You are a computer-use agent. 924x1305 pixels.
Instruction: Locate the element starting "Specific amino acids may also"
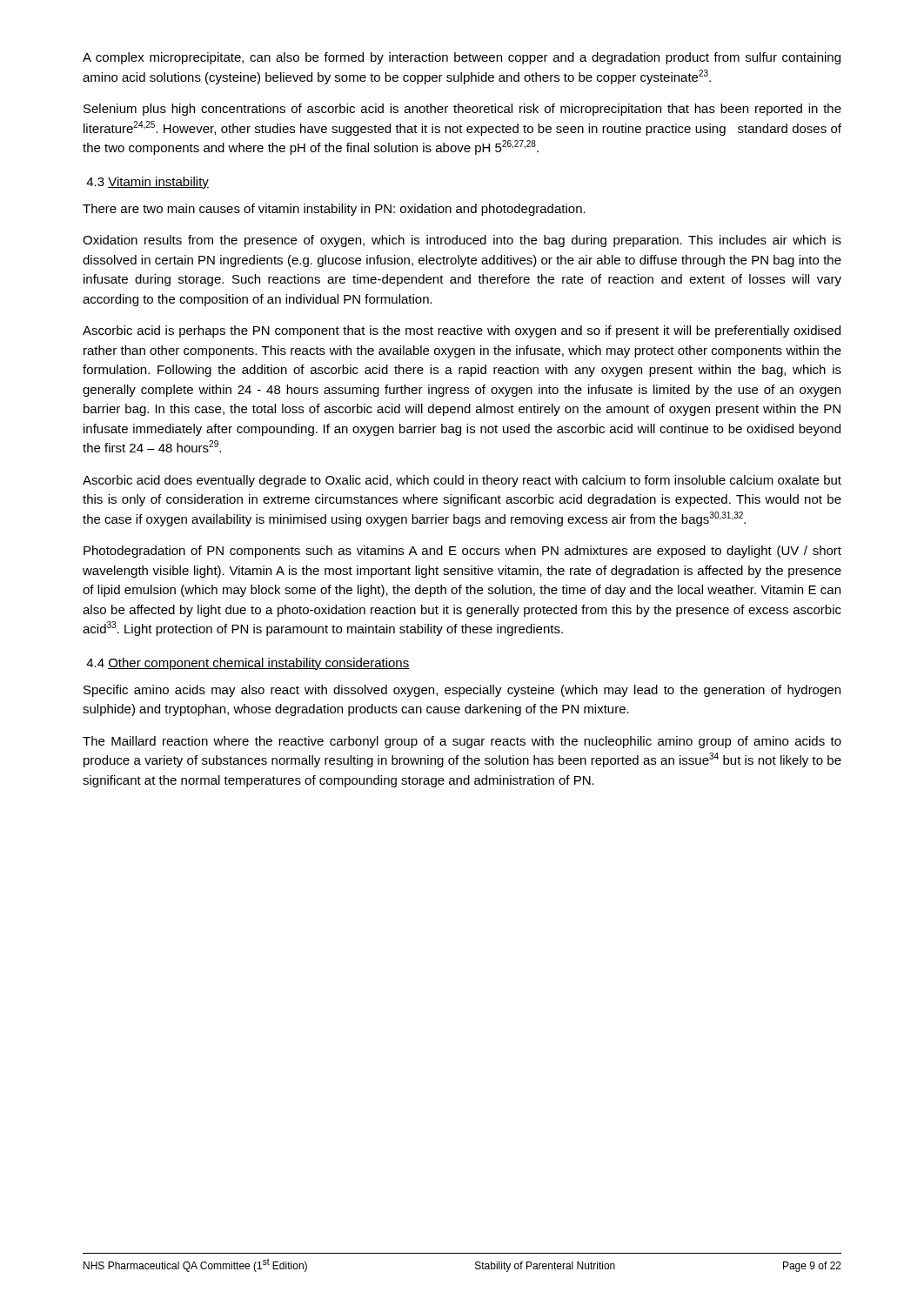462,699
